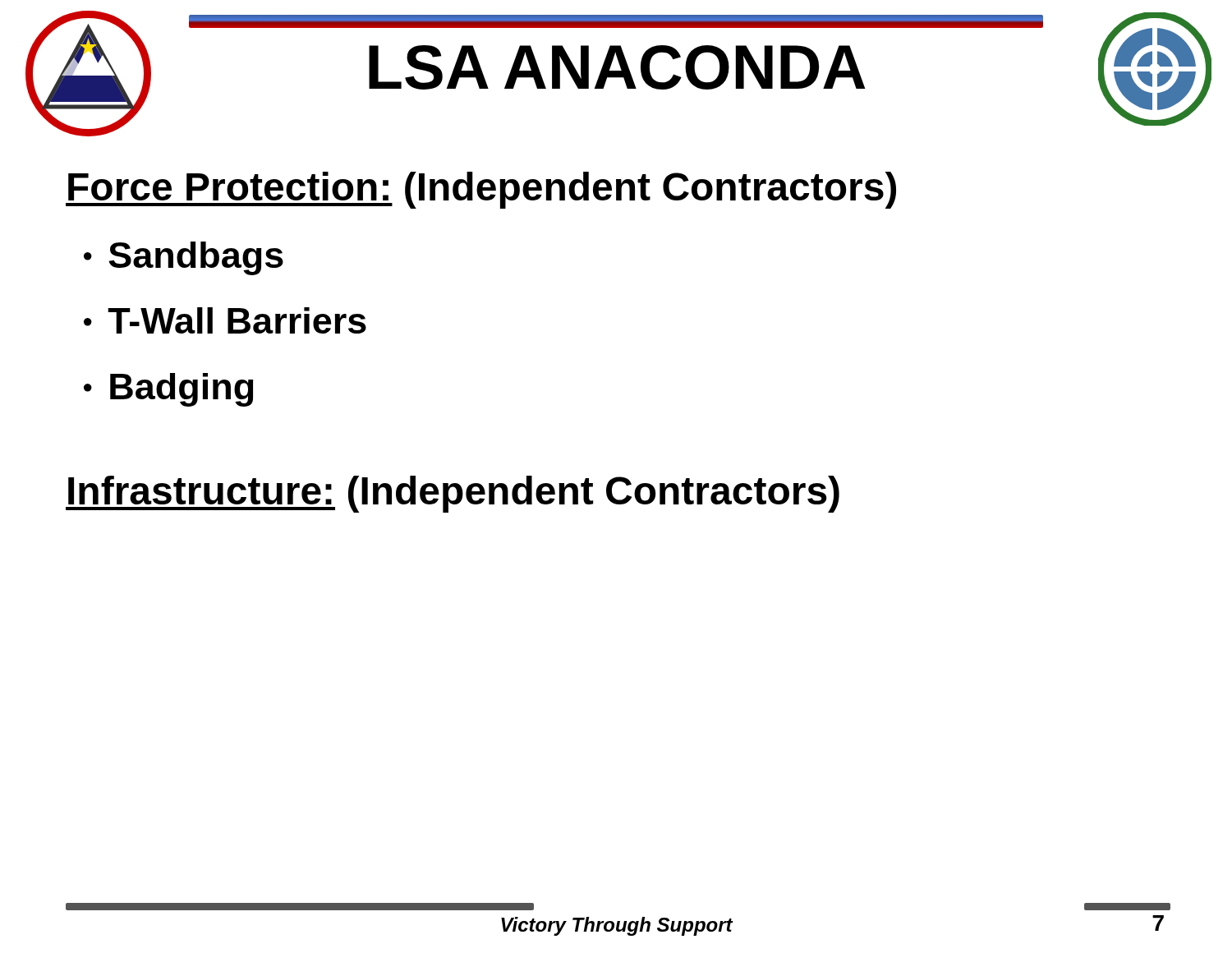
Task: Find the block starting "Force Protection: (Independent Contractors)"
Action: click(482, 187)
